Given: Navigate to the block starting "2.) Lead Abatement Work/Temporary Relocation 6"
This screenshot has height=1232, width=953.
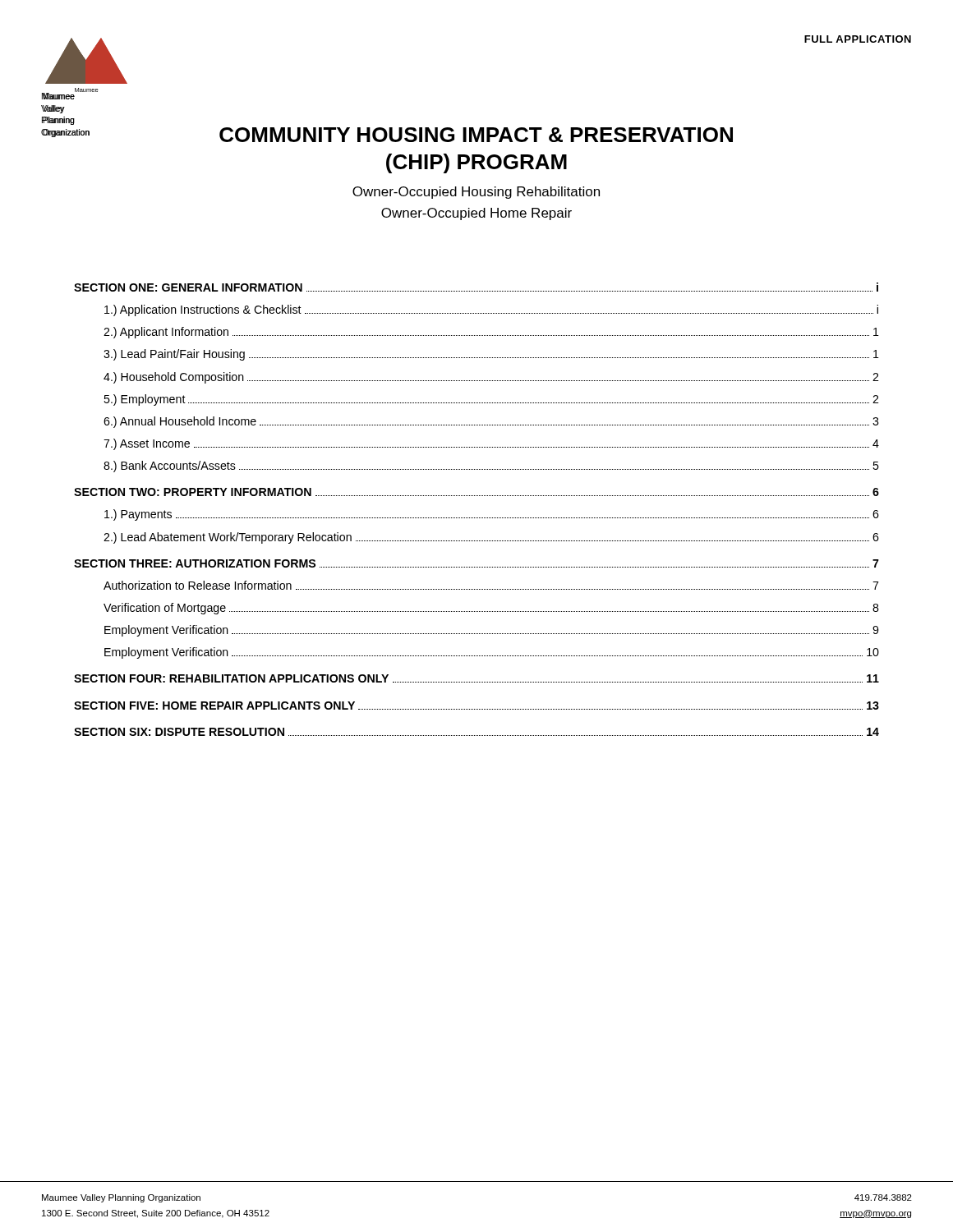Looking at the screenshot, I should tap(491, 537).
